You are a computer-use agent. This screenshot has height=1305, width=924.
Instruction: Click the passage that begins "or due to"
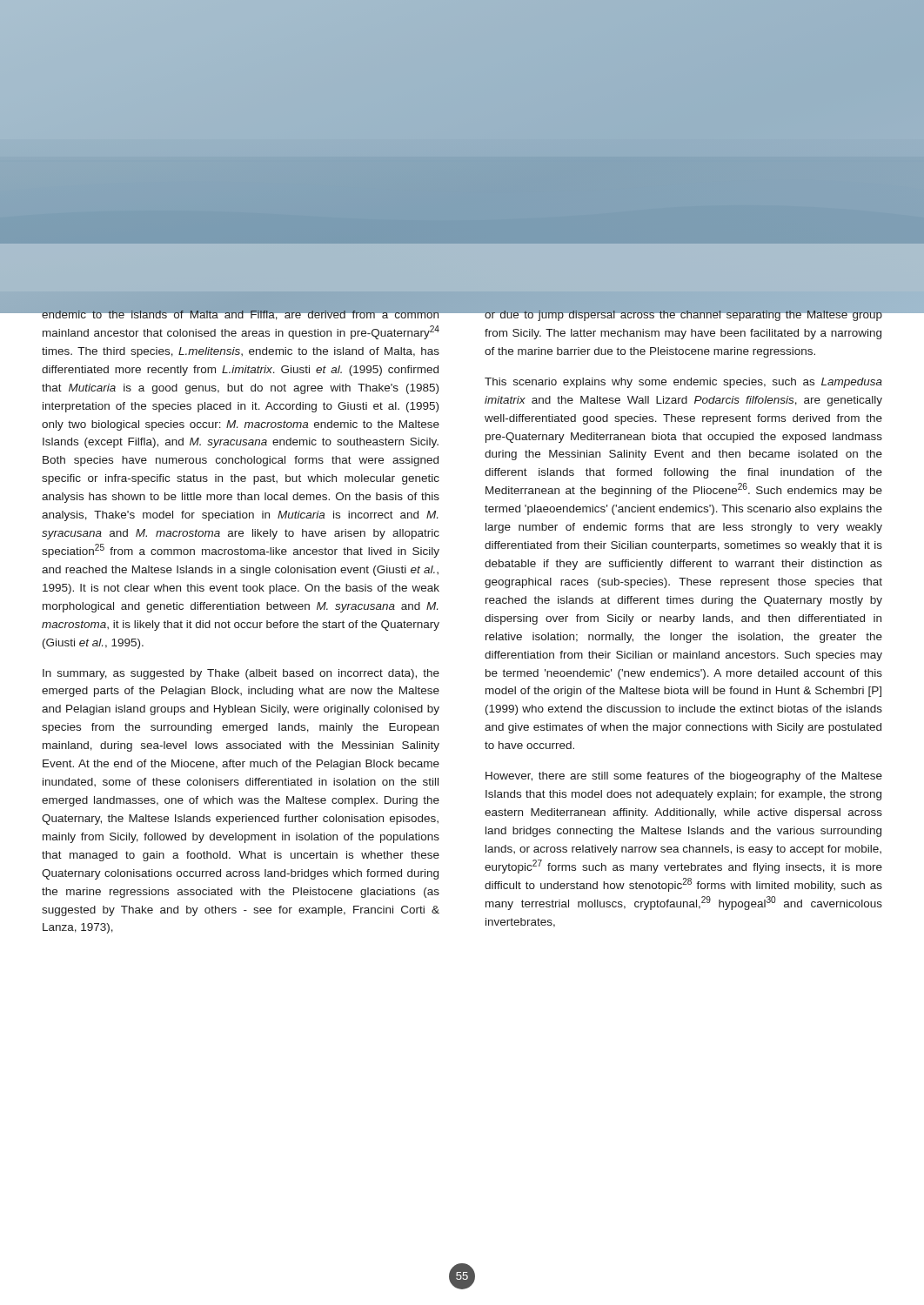click(x=683, y=619)
